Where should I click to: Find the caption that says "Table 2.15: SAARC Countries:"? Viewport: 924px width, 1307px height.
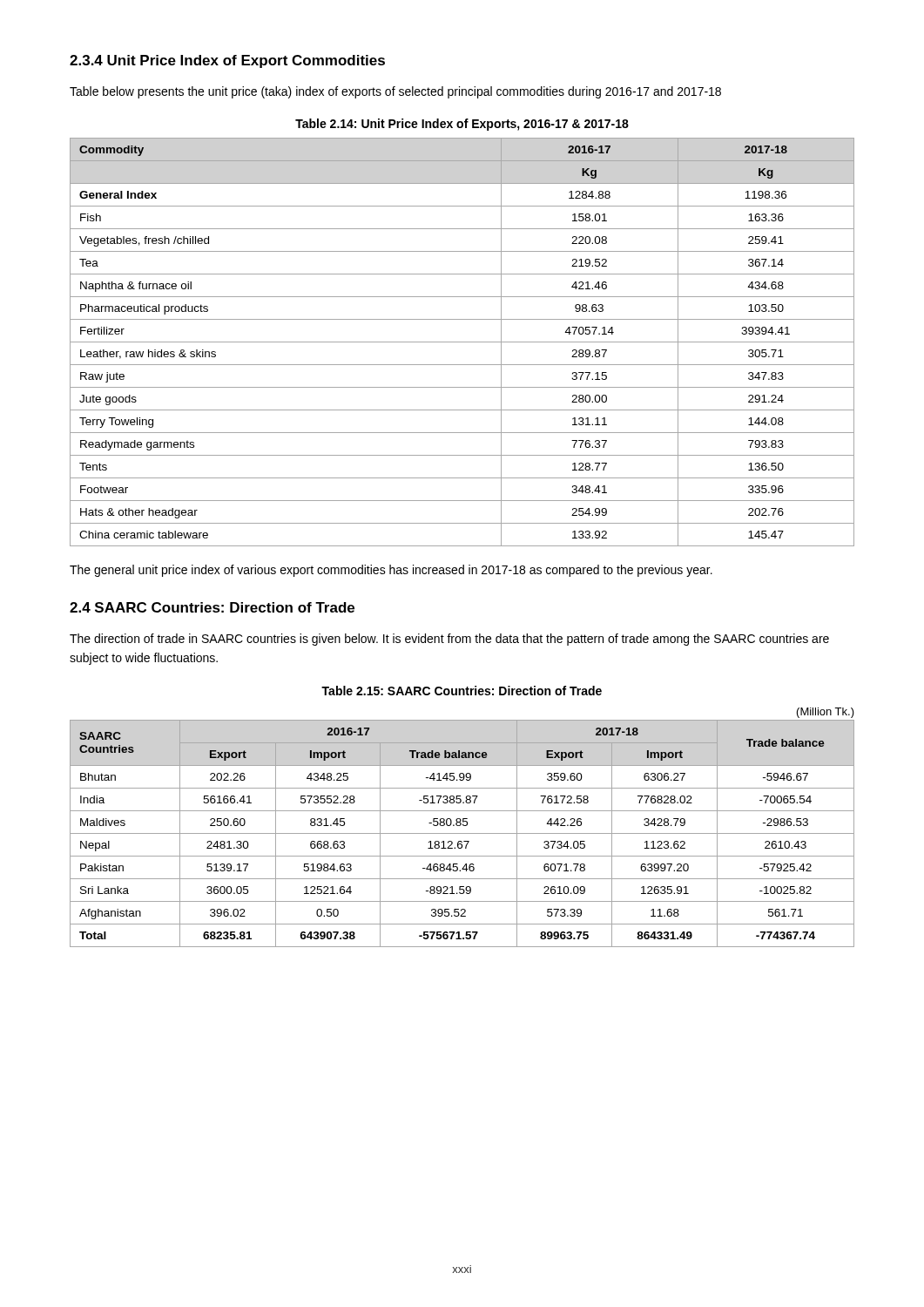[462, 691]
